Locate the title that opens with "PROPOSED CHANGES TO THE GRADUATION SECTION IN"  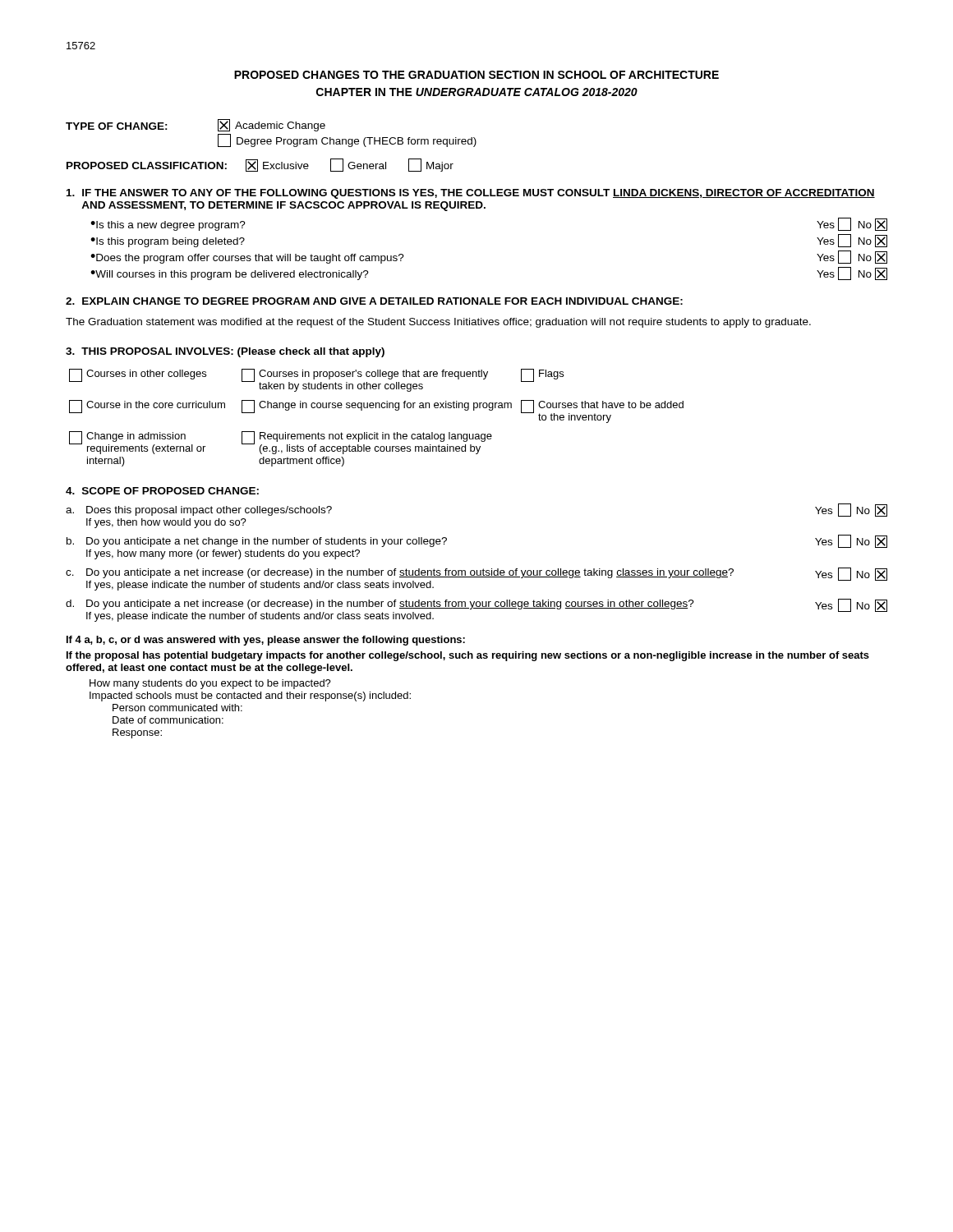tap(476, 84)
